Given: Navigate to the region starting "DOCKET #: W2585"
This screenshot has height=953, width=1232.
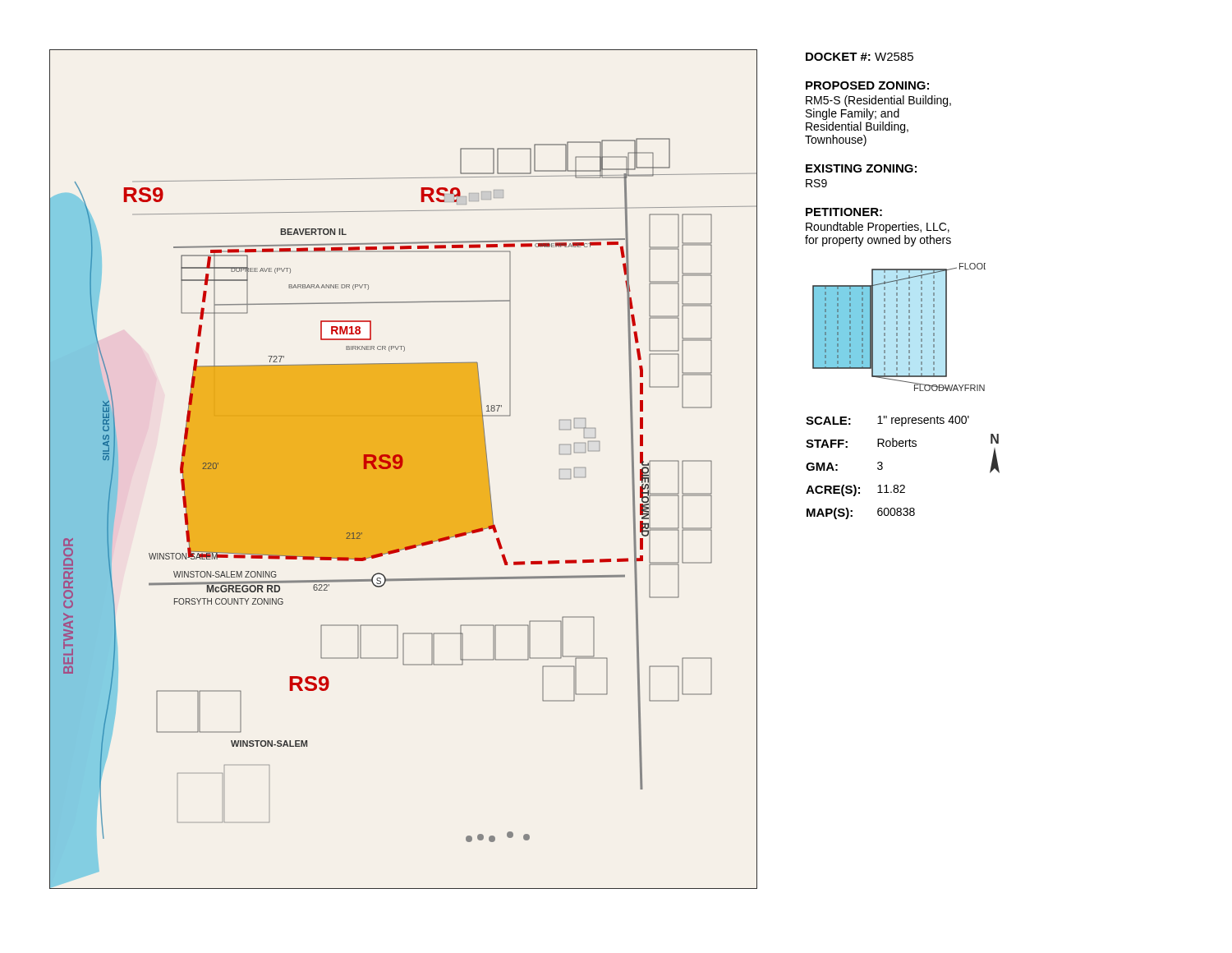Looking at the screenshot, I should 859,56.
